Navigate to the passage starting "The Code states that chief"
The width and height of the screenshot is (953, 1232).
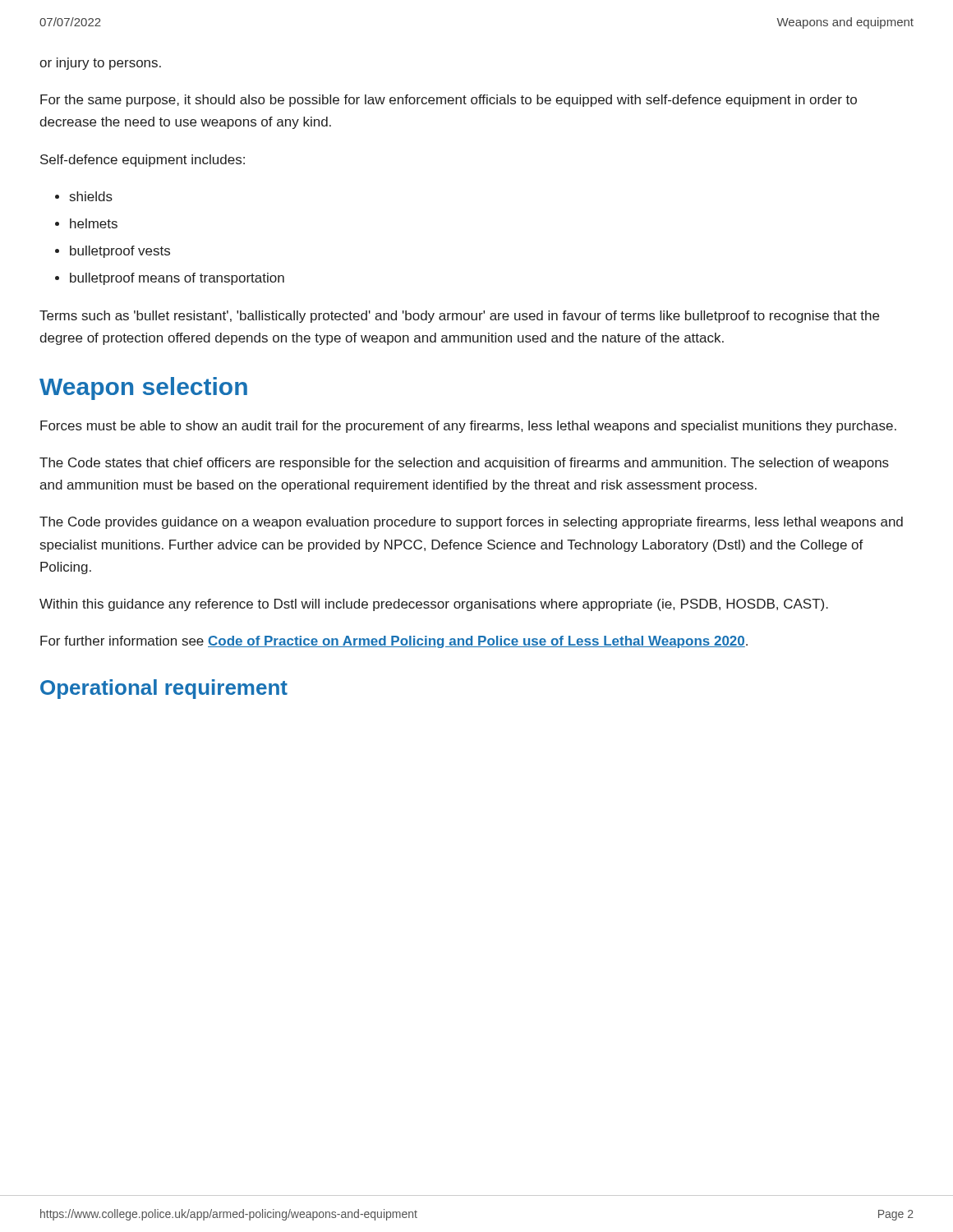coord(476,474)
